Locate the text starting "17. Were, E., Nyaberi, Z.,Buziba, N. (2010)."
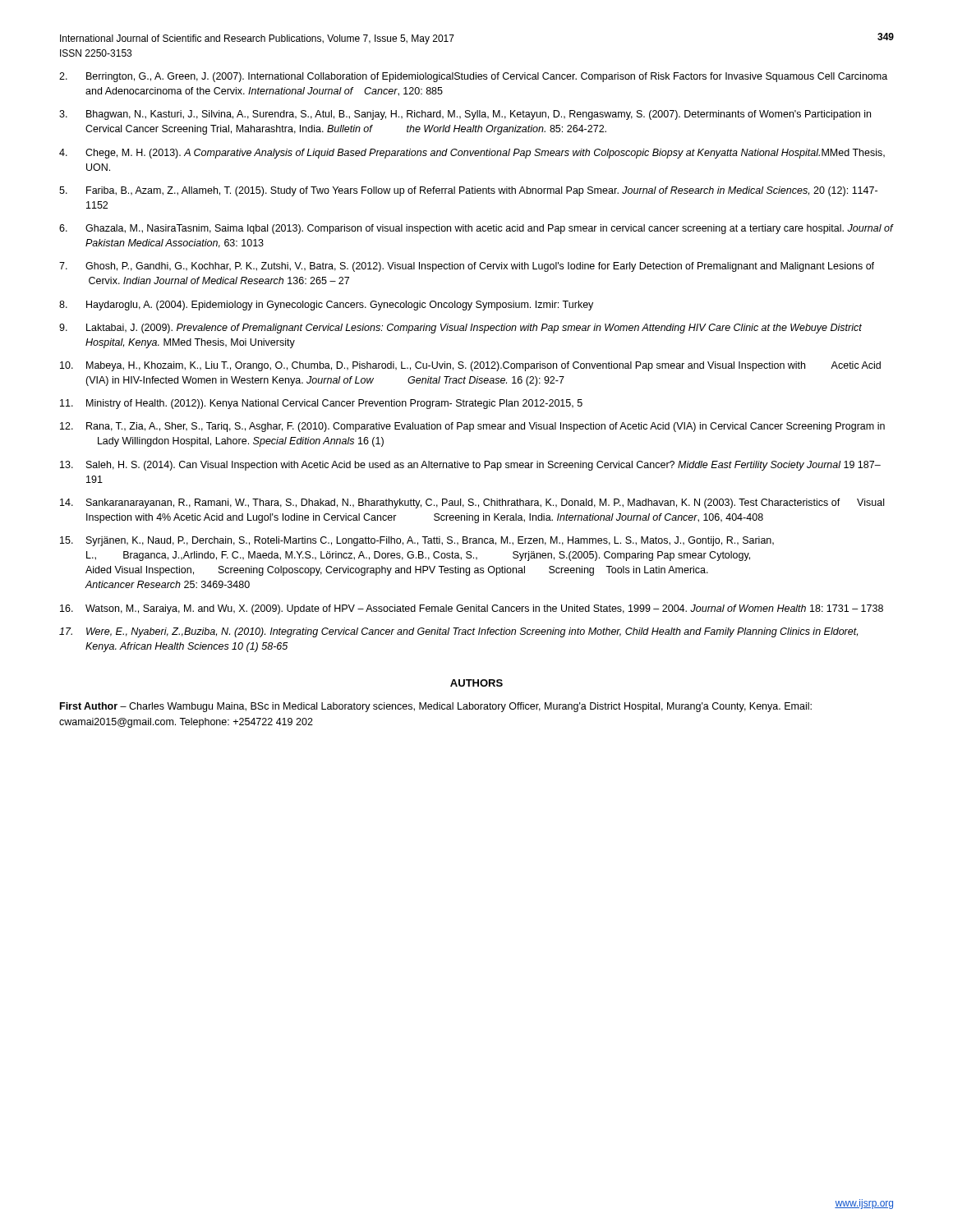 pyautogui.click(x=476, y=639)
